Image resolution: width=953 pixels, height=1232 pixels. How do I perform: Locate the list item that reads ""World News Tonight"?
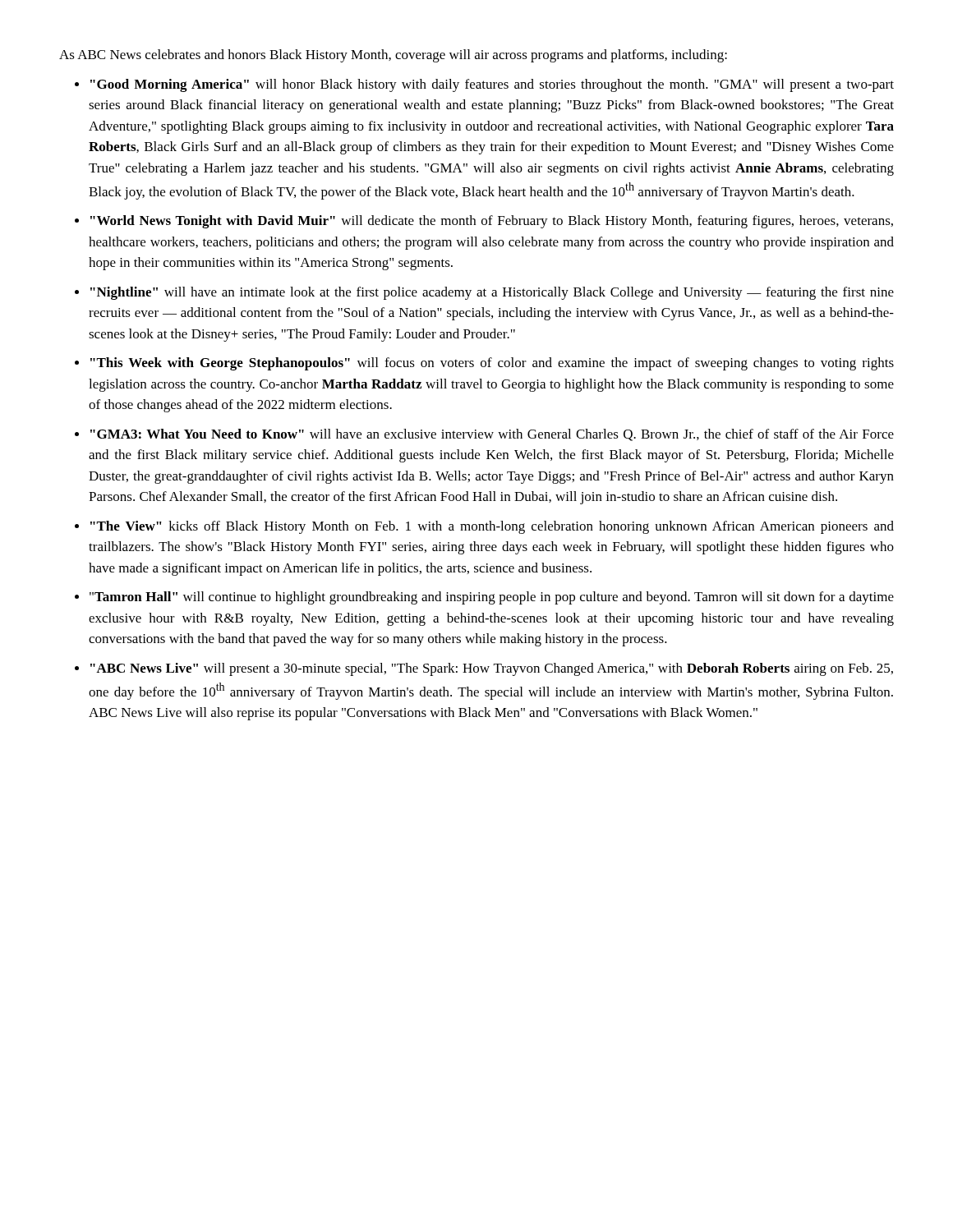tap(491, 242)
